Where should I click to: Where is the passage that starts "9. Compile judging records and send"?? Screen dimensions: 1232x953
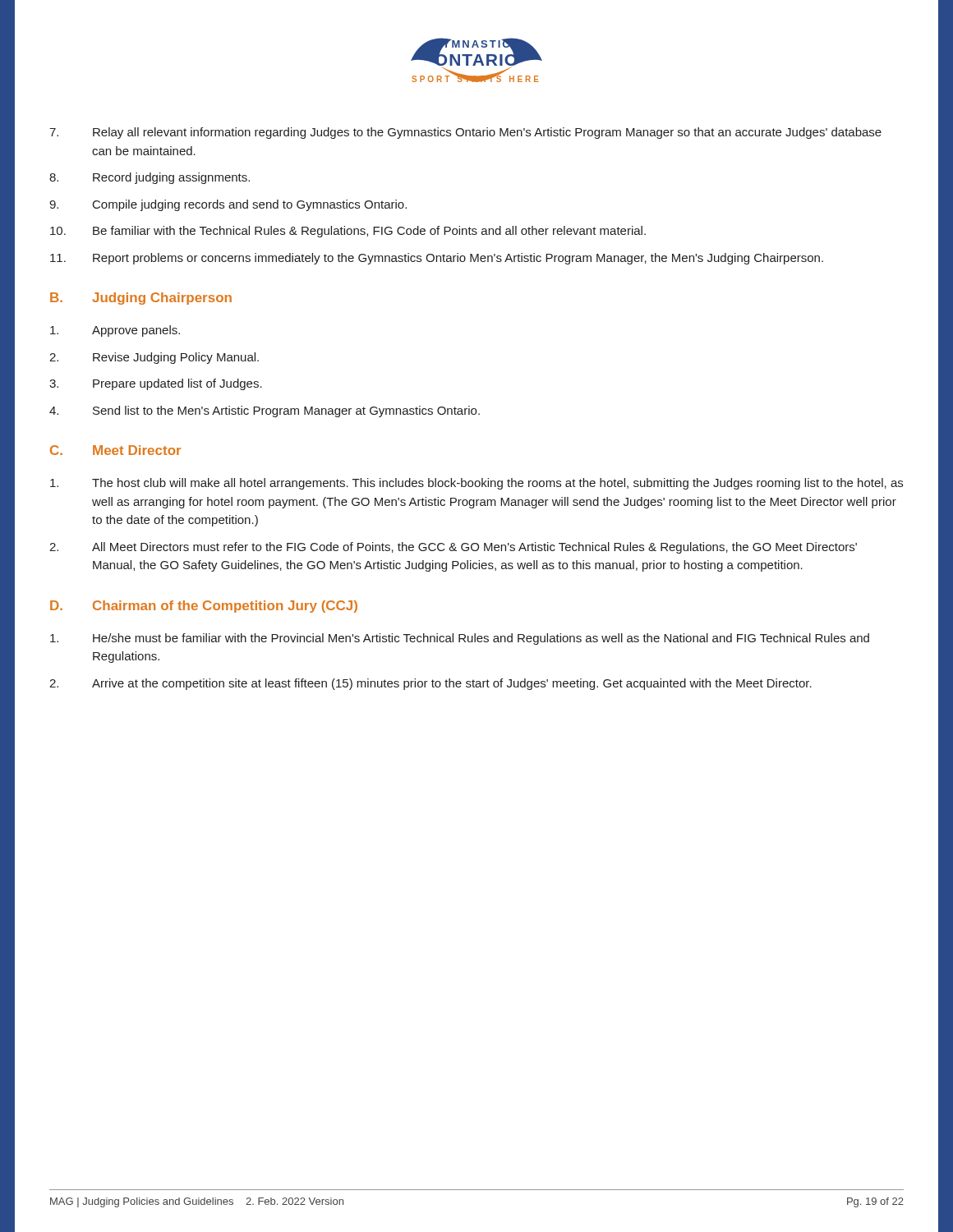point(229,204)
